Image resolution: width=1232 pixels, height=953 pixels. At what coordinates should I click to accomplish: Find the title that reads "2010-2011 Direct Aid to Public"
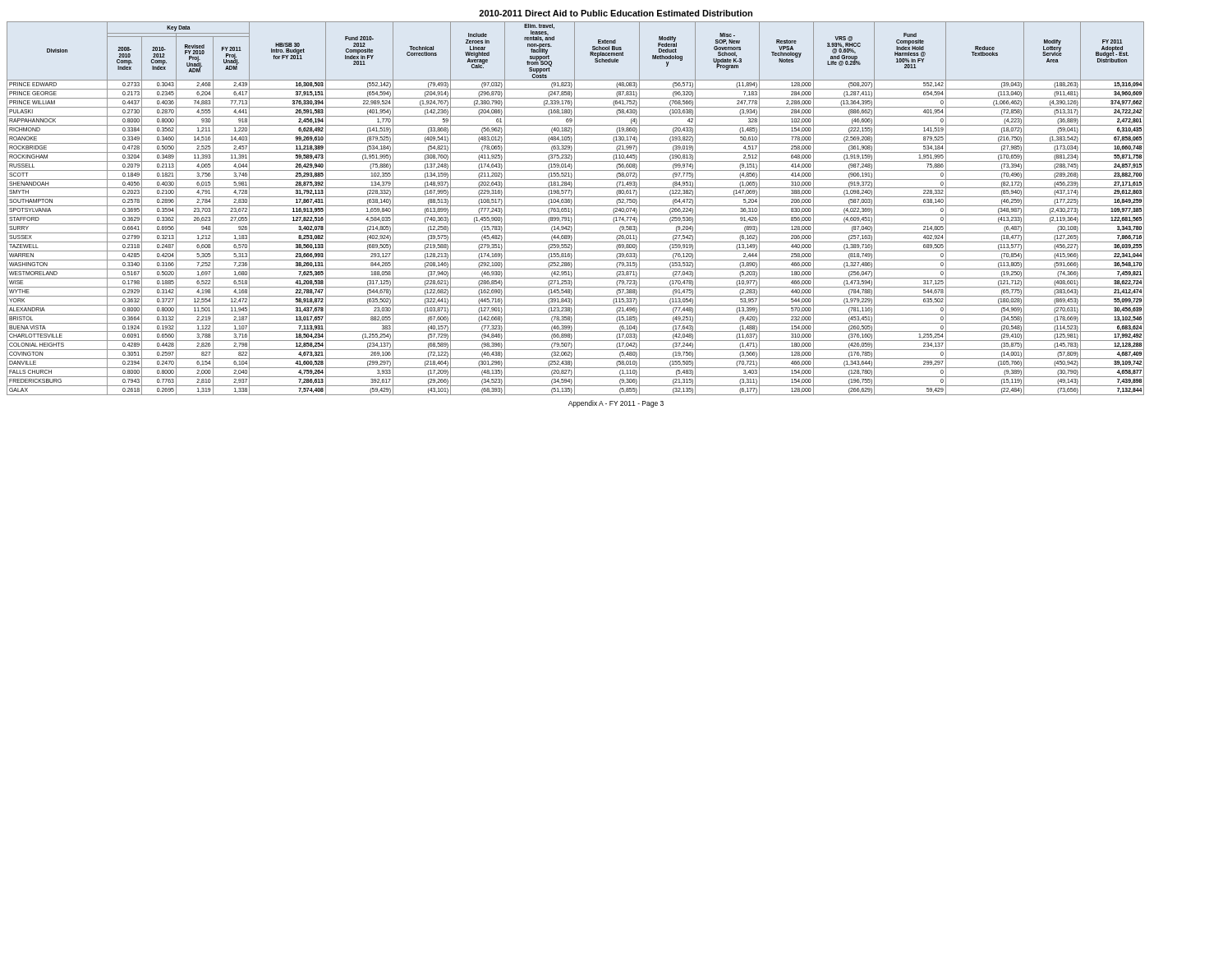click(x=616, y=13)
